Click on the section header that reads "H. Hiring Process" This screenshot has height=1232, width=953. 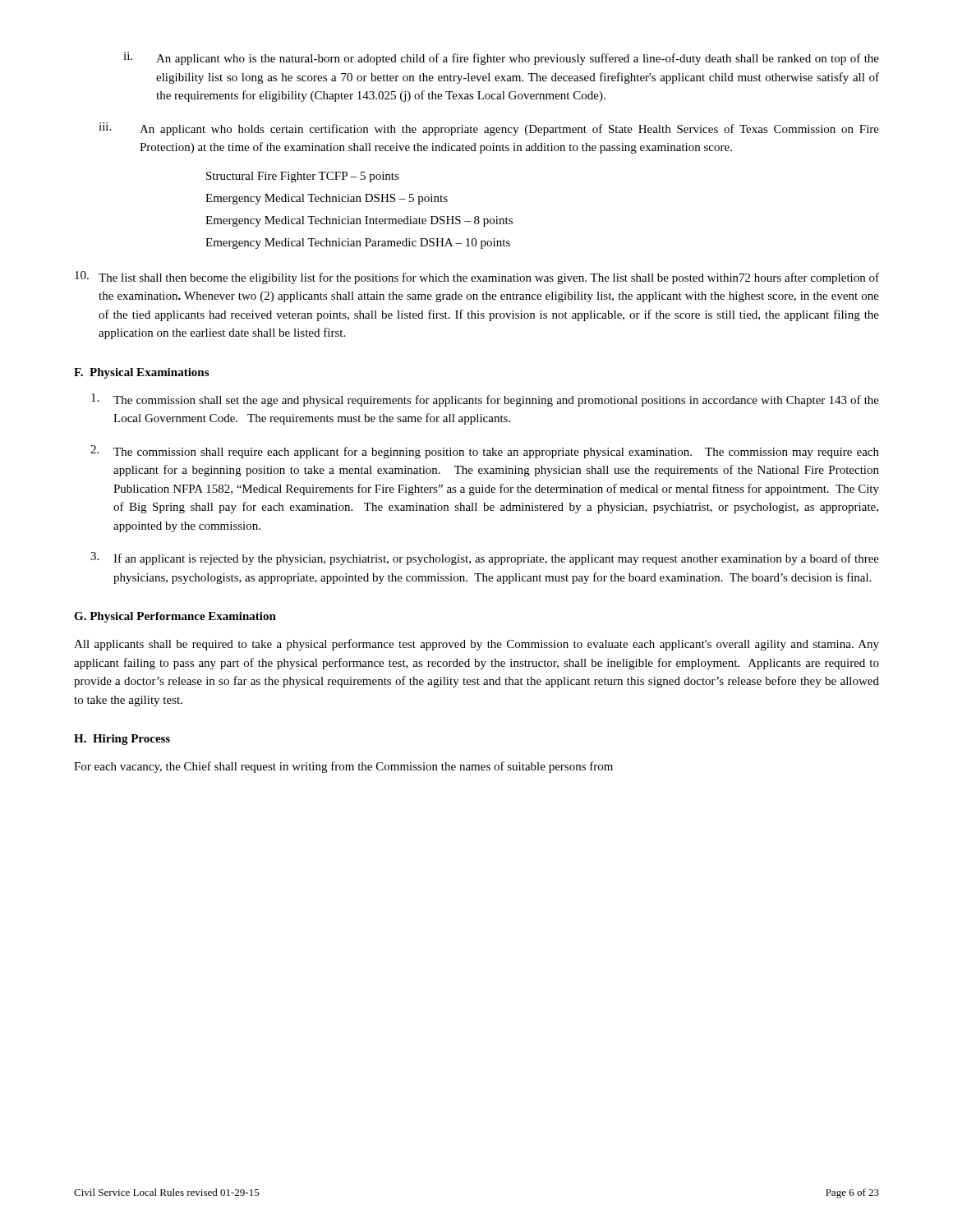[x=122, y=738]
